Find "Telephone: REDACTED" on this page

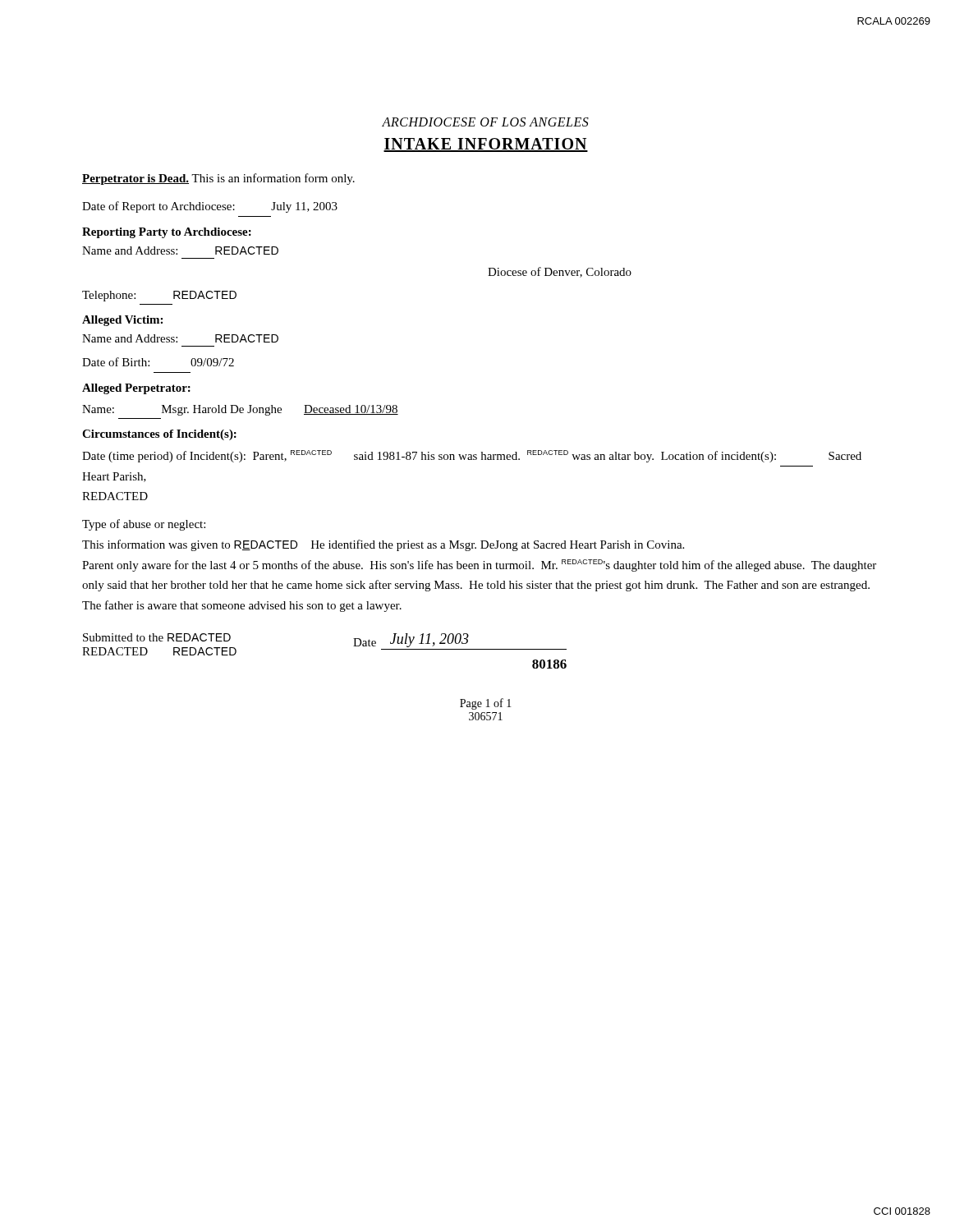pyautogui.click(x=160, y=295)
